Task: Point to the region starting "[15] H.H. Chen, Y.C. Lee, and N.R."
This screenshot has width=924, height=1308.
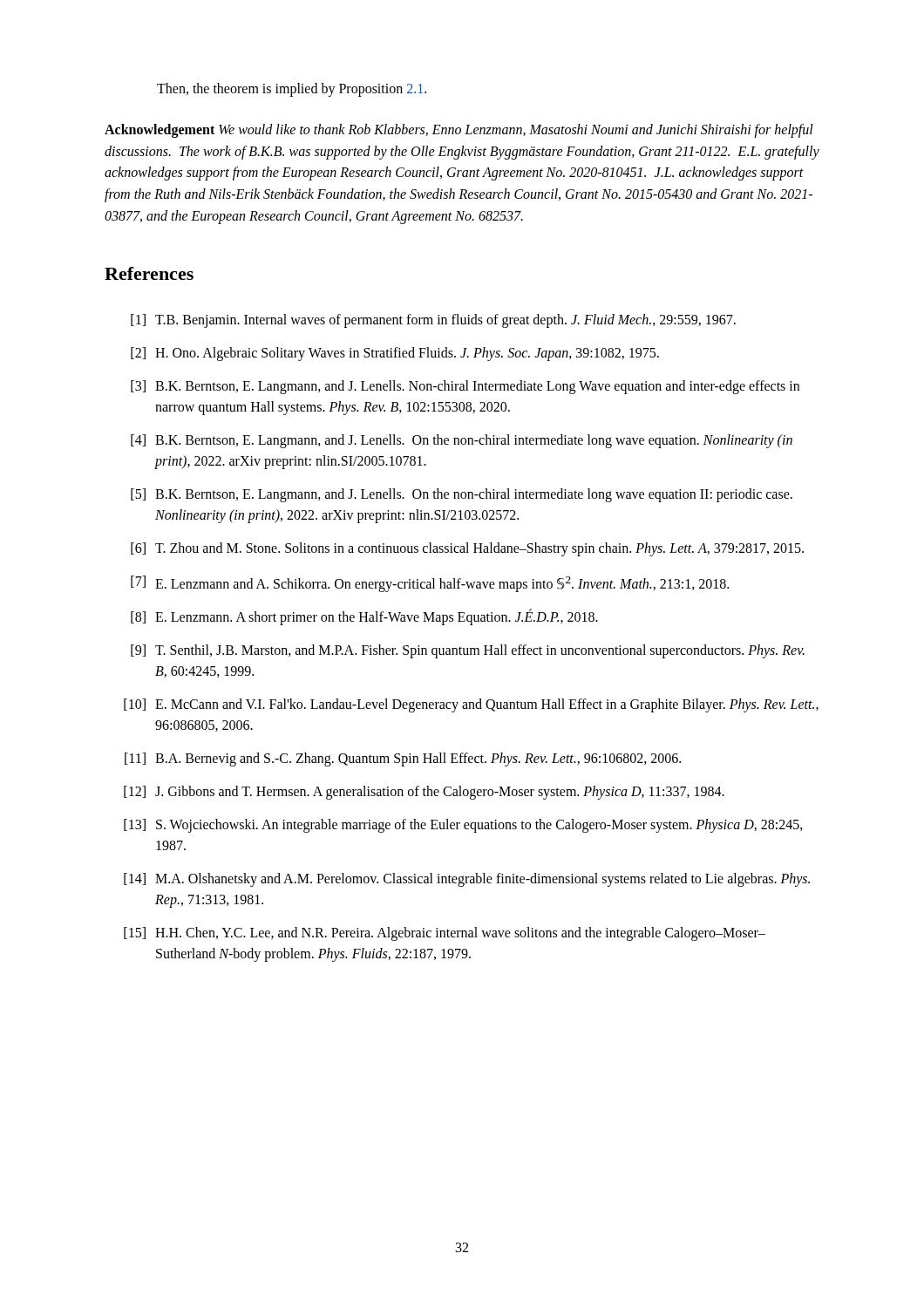Action: pos(462,944)
